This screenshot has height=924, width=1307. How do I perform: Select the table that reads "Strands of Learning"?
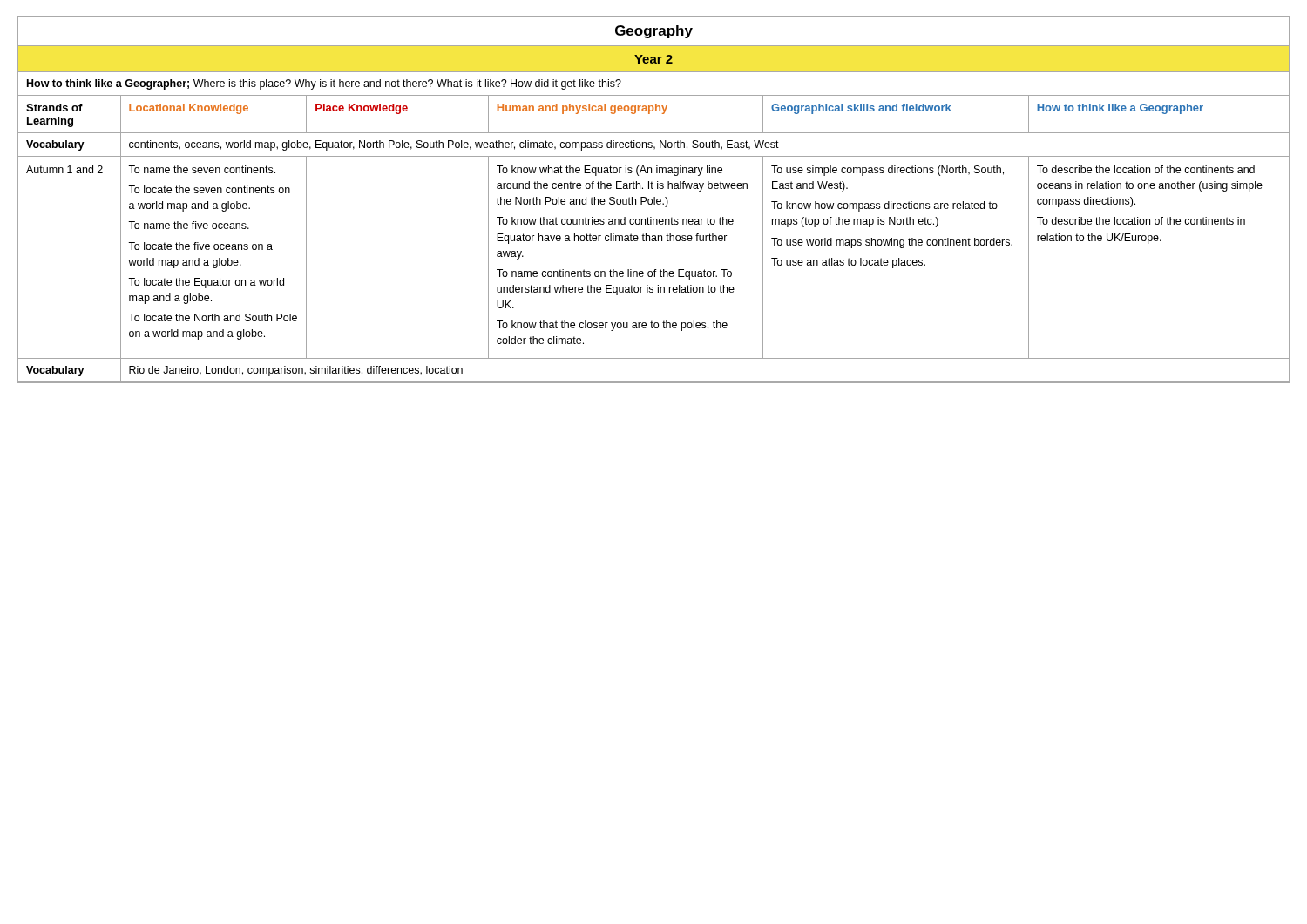click(x=654, y=200)
